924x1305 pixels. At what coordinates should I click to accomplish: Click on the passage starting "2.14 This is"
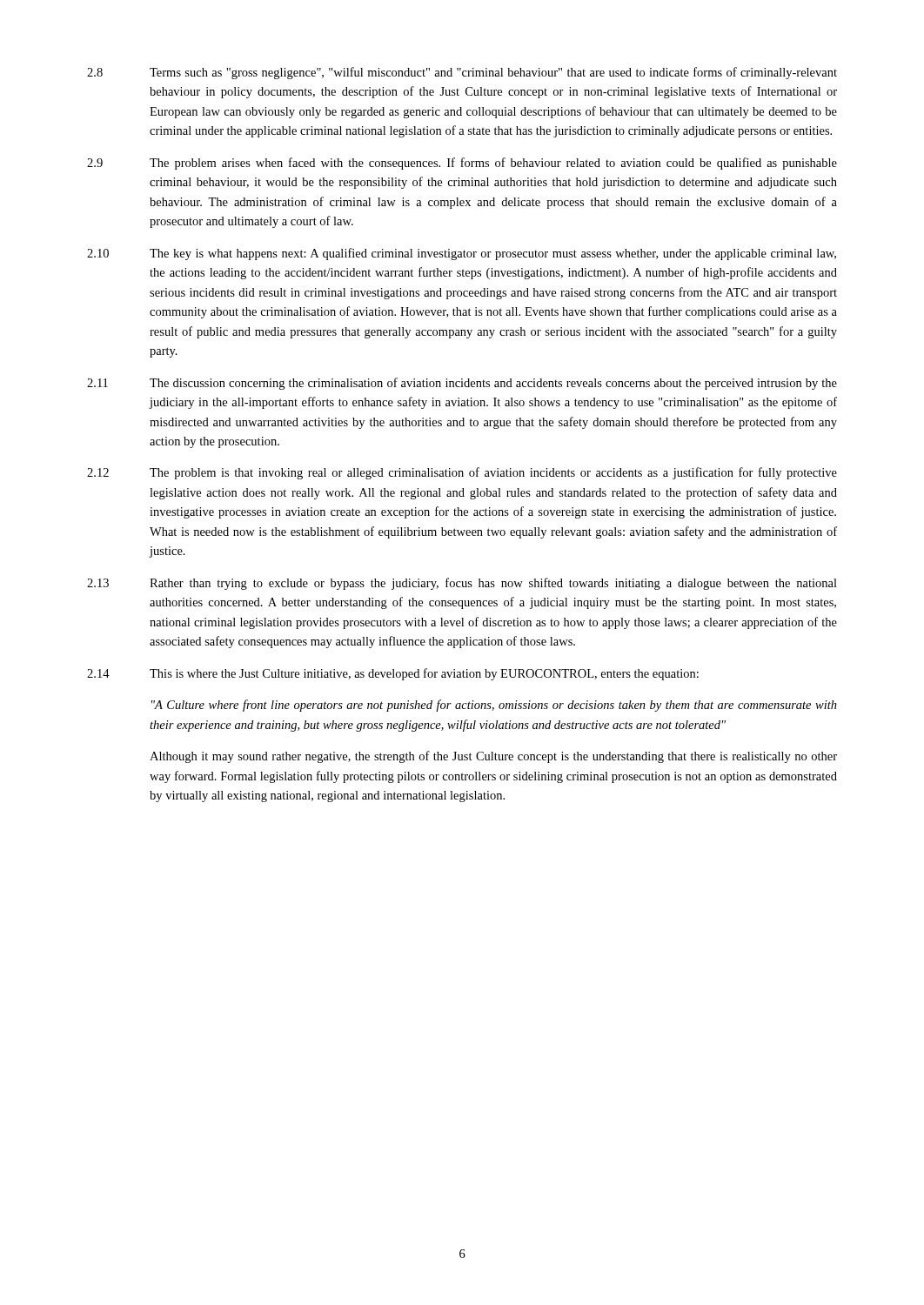click(x=462, y=673)
